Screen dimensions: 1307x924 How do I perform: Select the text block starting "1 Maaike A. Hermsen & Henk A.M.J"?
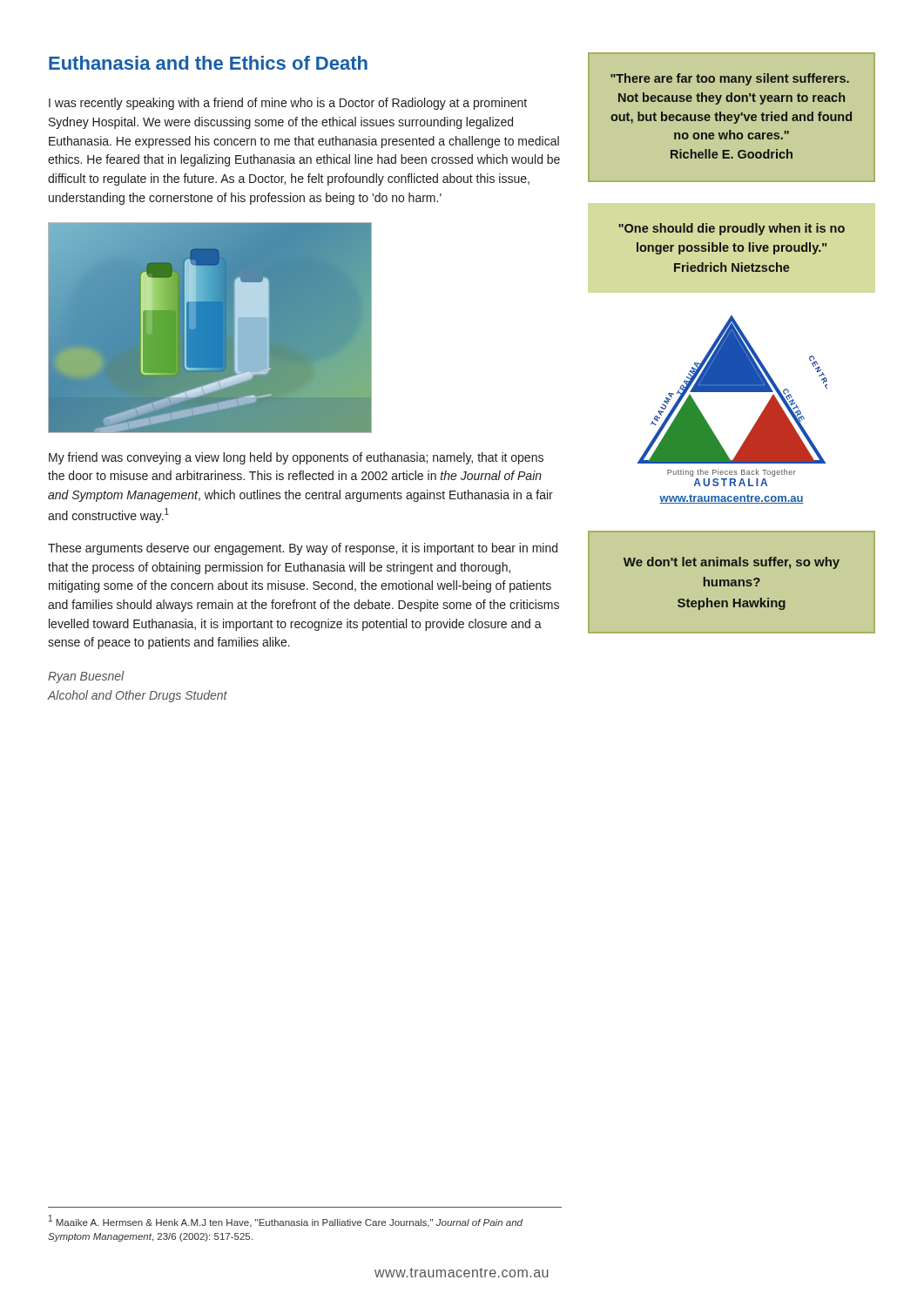pos(305,1229)
